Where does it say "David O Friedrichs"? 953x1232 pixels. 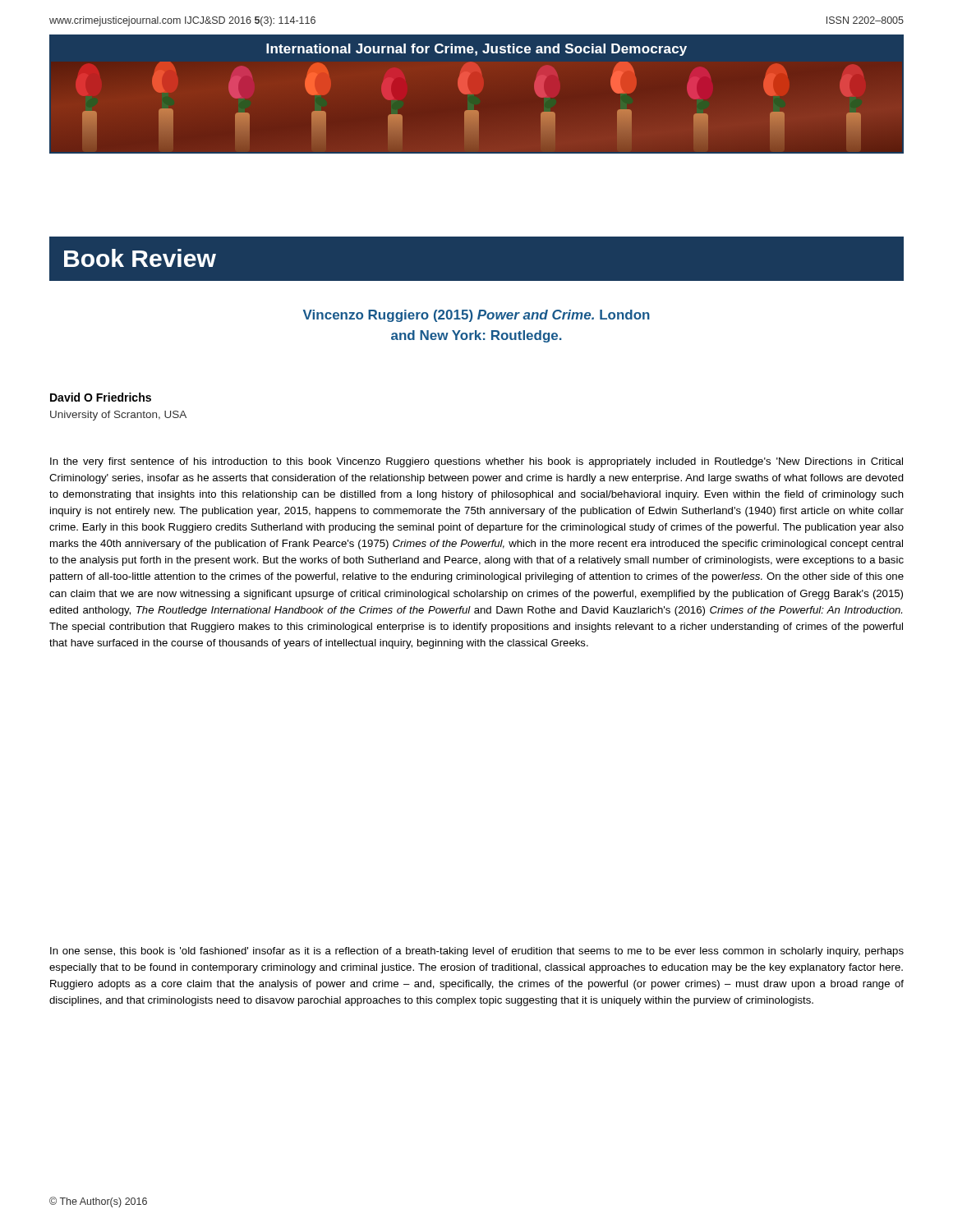(x=100, y=398)
